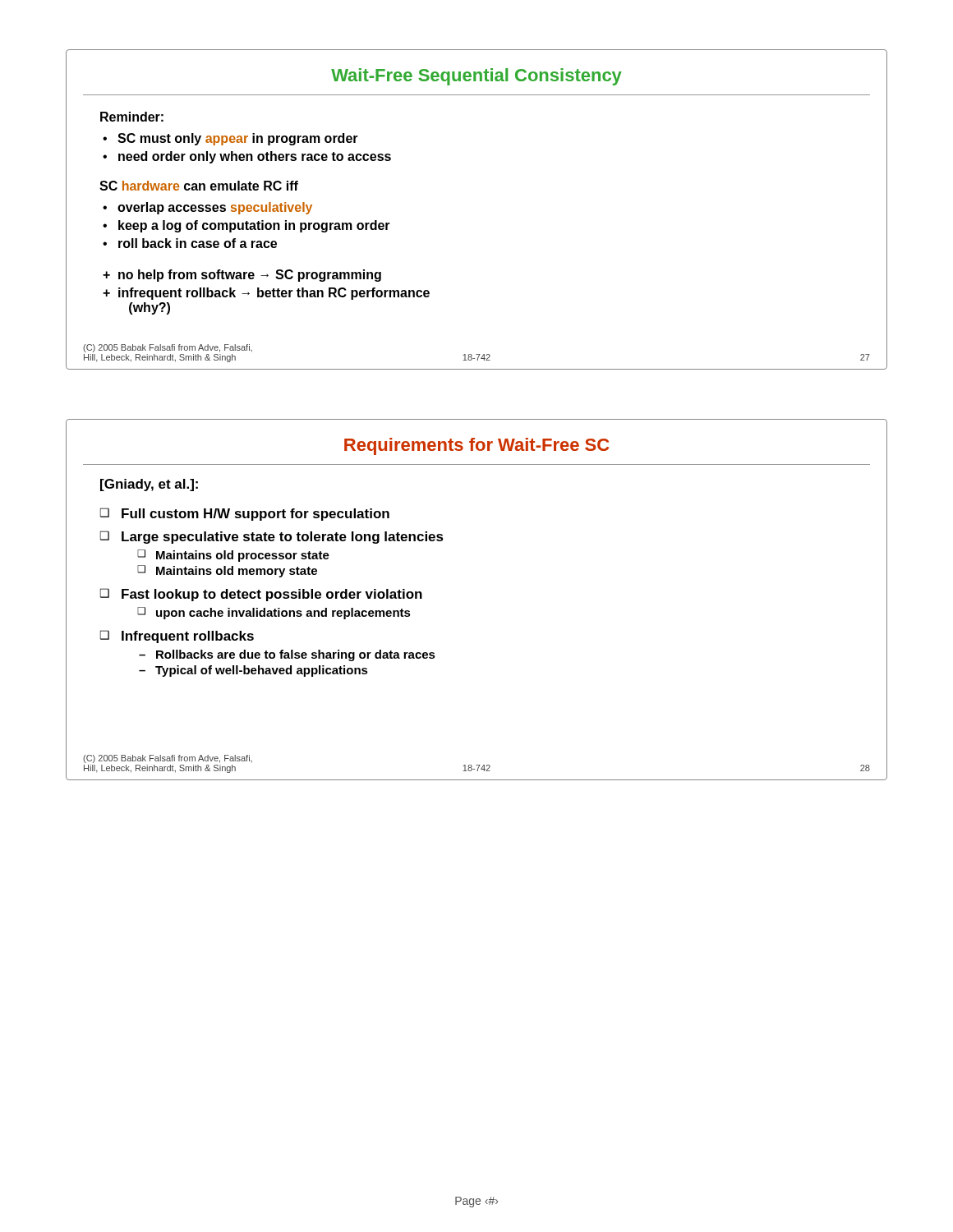Where is the passage that starts "keep a log of computation in"?
The height and width of the screenshot is (1232, 953).
click(254, 225)
